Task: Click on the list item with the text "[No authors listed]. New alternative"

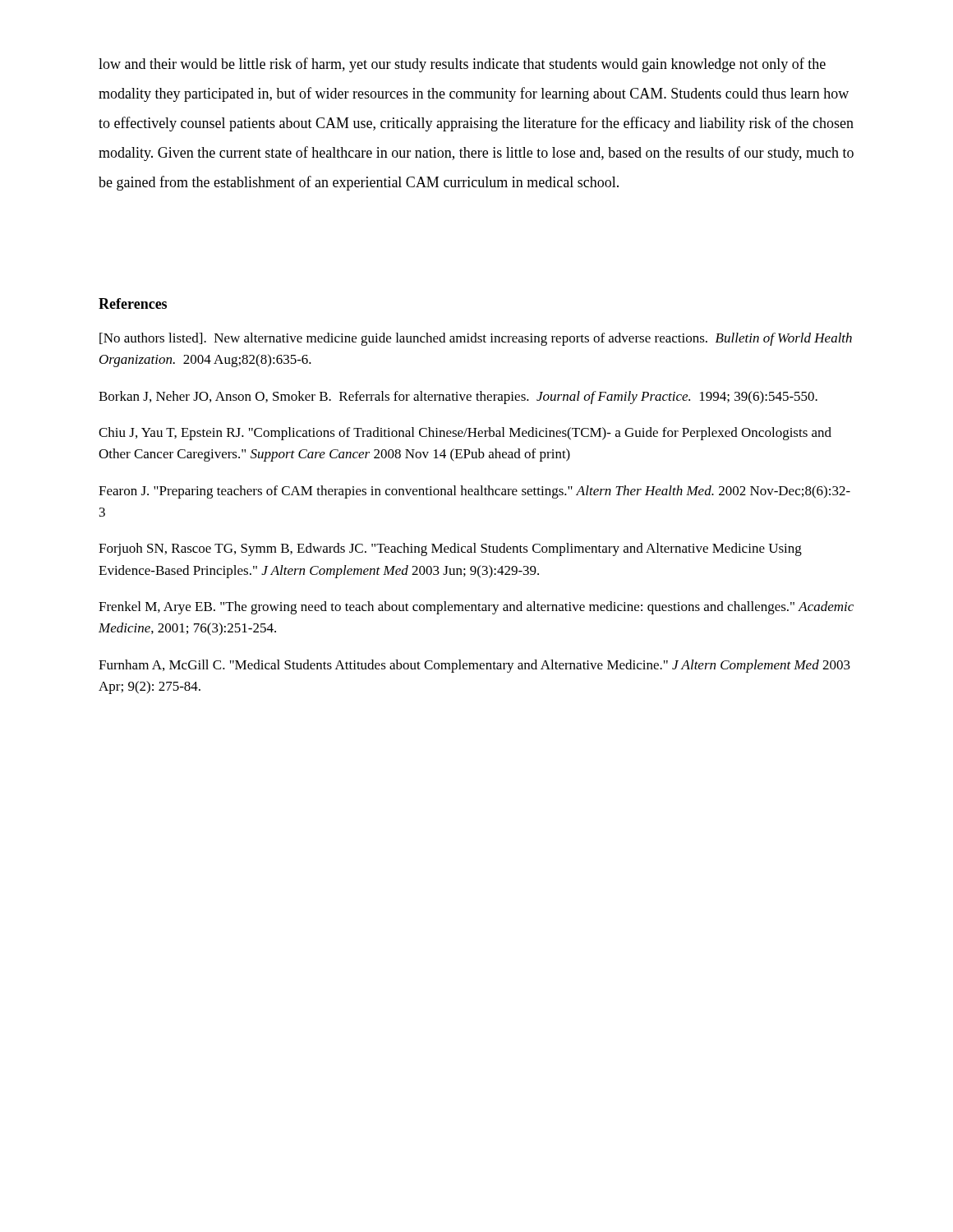Action: coord(476,349)
